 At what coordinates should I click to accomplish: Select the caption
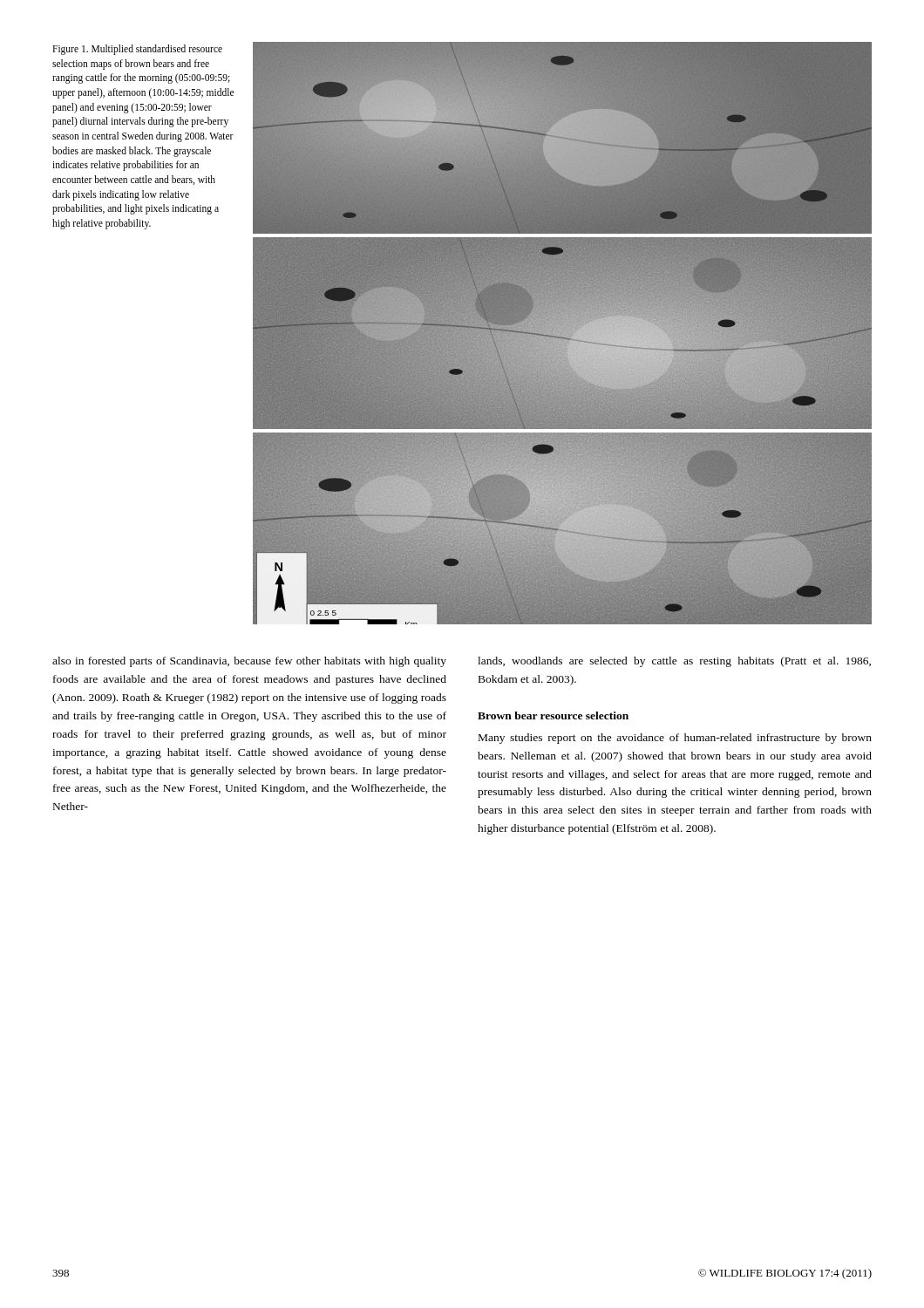pos(143,136)
